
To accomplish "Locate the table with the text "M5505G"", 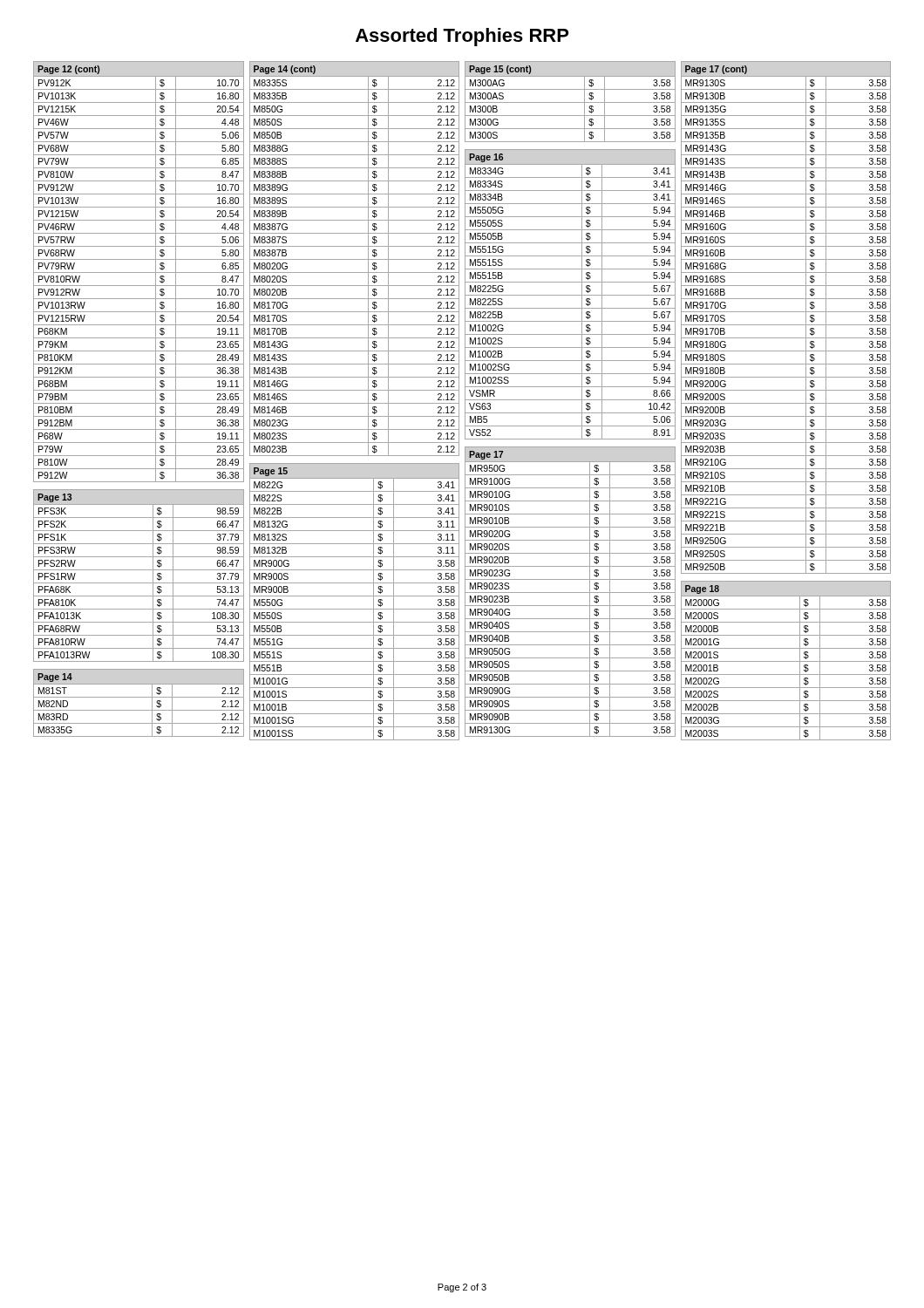I will coord(570,294).
